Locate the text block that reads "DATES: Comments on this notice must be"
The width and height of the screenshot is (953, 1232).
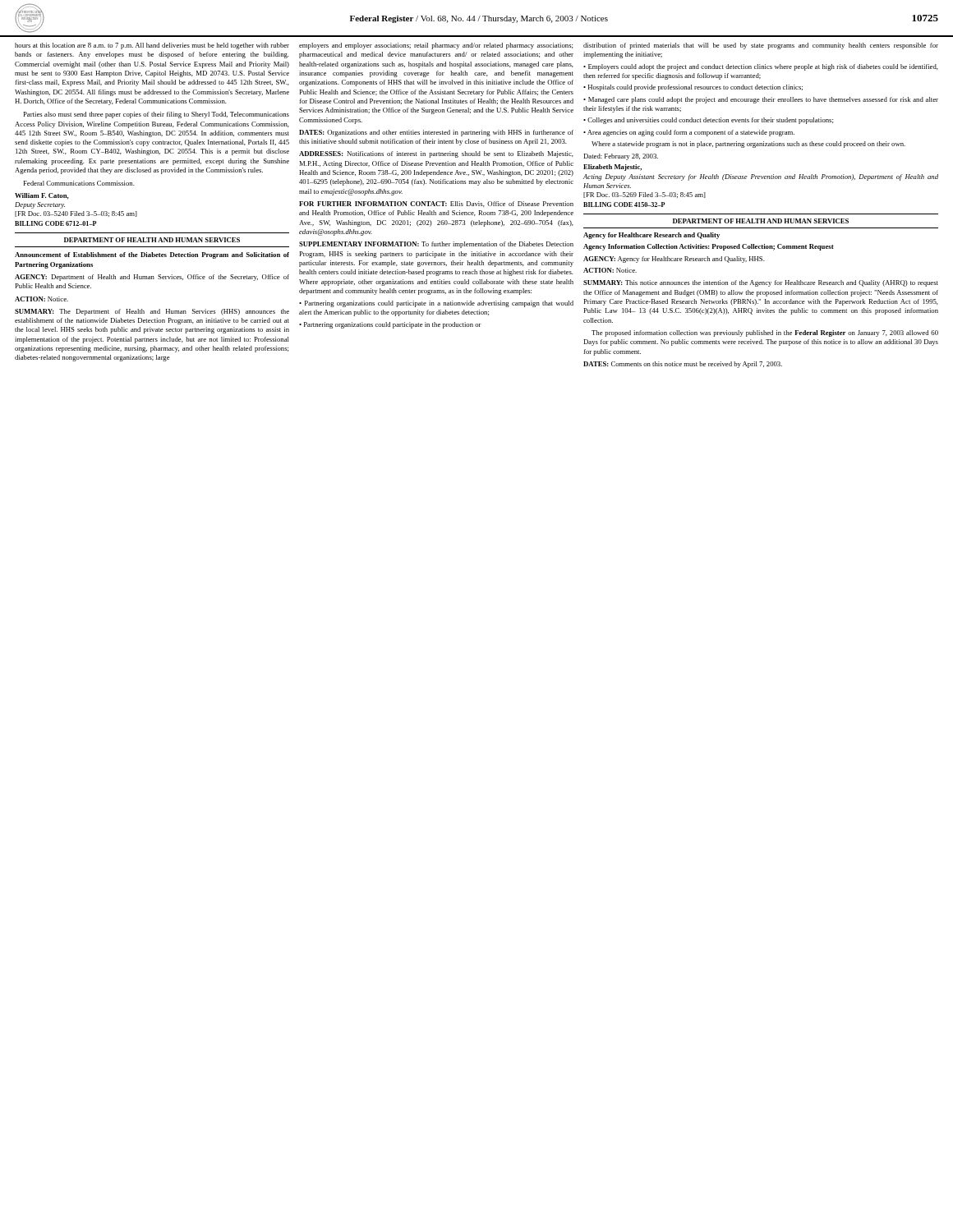[761, 364]
